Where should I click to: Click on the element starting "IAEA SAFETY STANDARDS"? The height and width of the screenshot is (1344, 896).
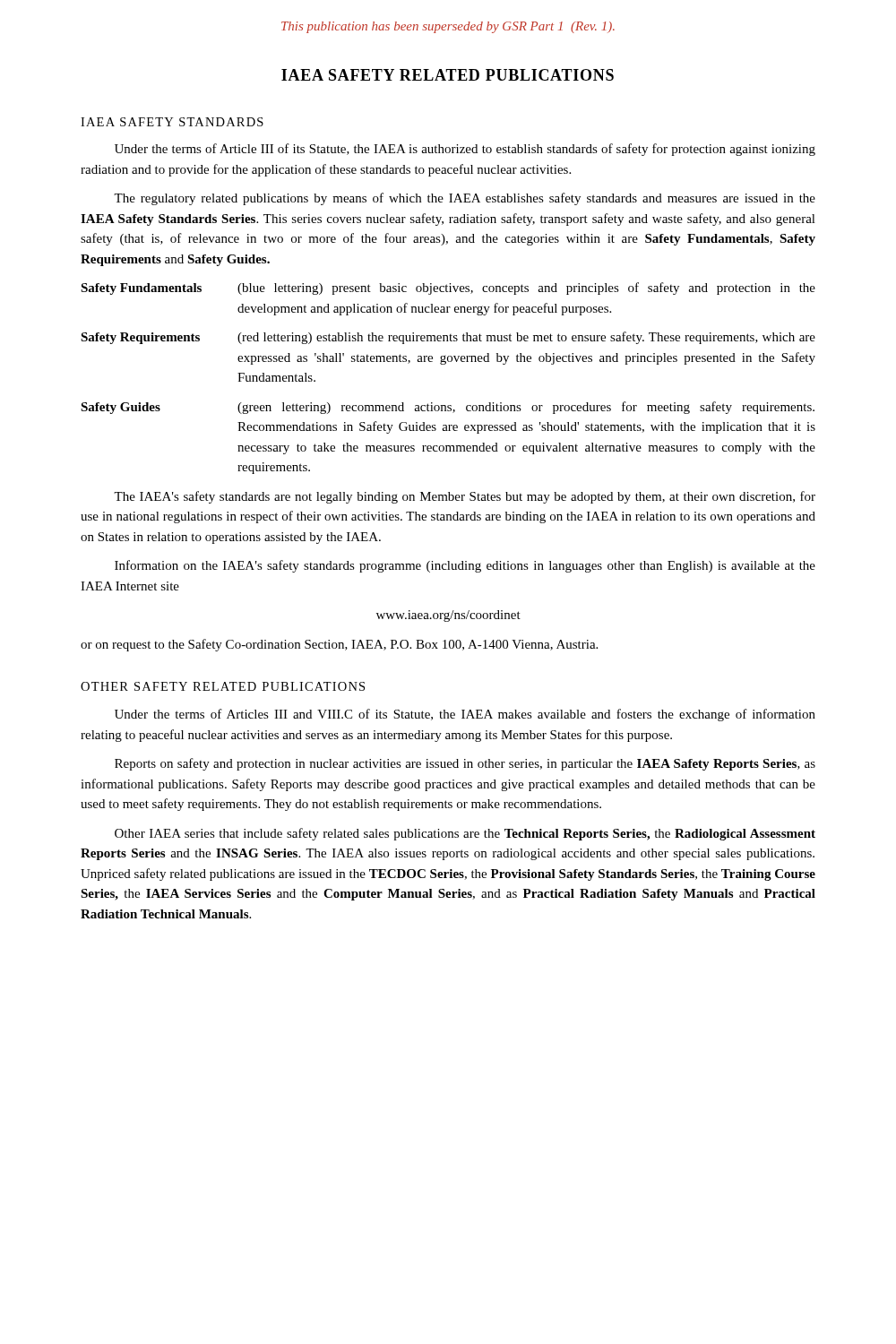[x=173, y=121]
